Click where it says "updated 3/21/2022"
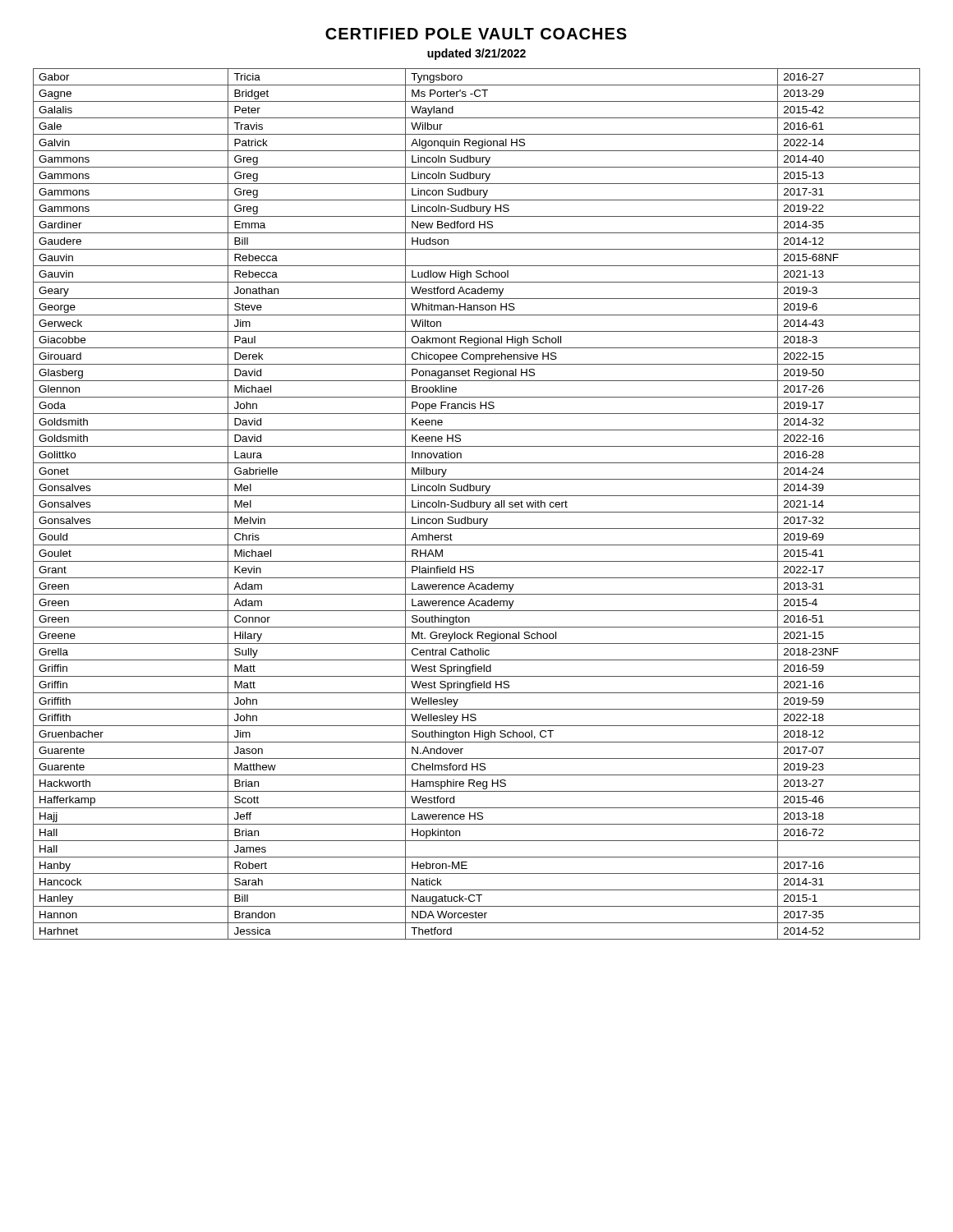This screenshot has width=953, height=1232. 476,53
